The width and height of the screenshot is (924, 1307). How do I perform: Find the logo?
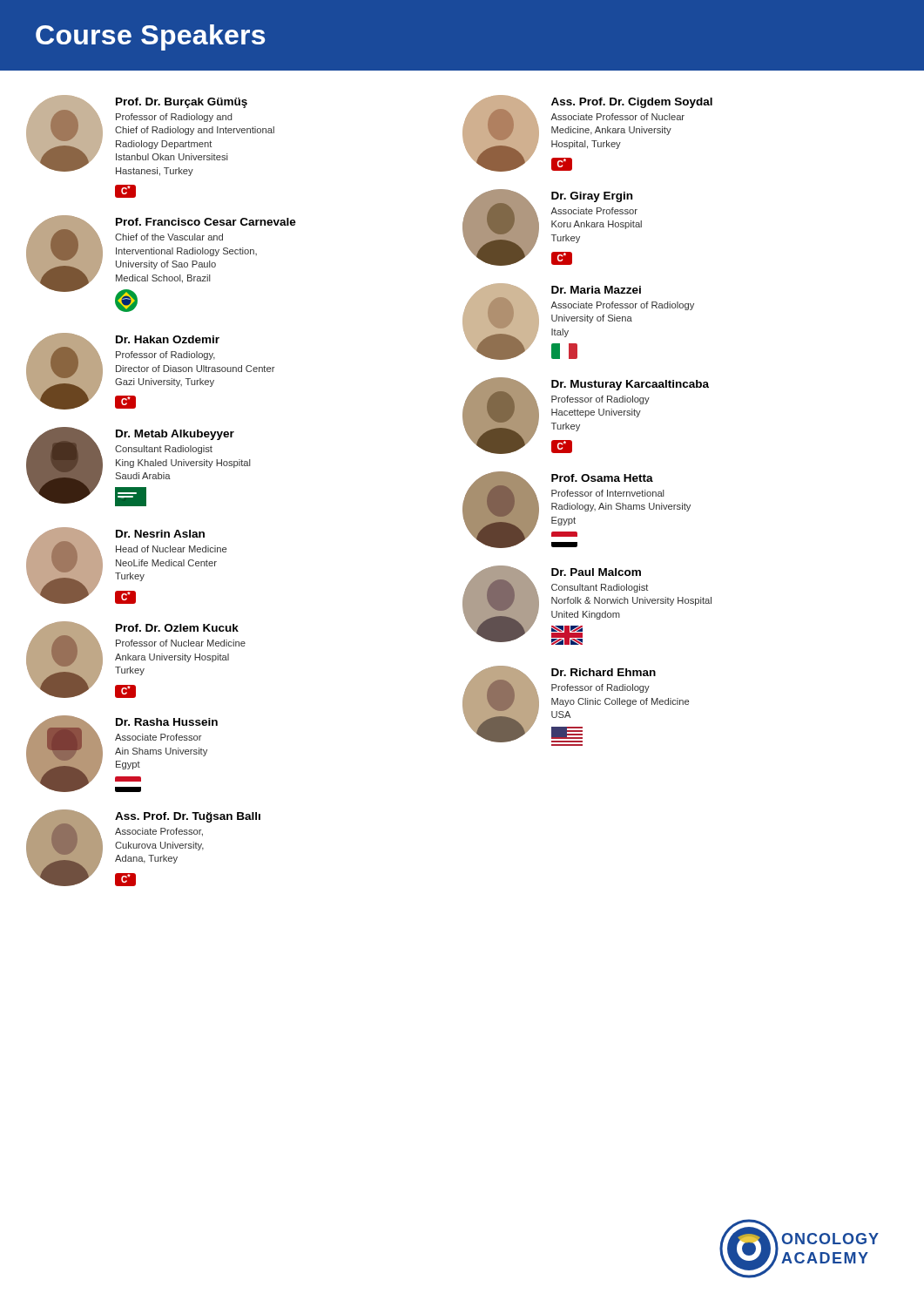click(x=806, y=1250)
